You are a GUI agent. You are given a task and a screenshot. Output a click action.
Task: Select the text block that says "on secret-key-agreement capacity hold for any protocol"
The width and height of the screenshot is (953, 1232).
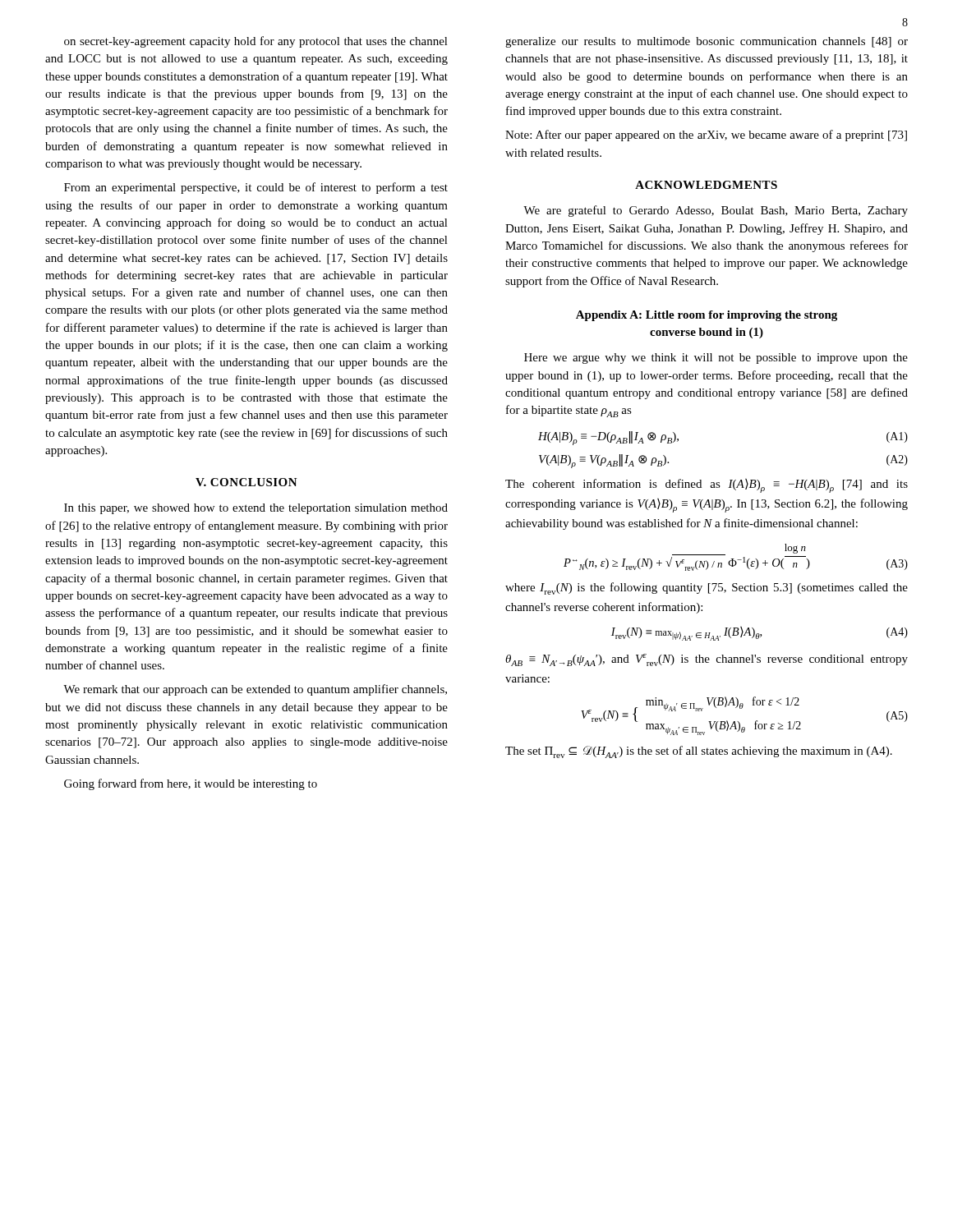246,103
